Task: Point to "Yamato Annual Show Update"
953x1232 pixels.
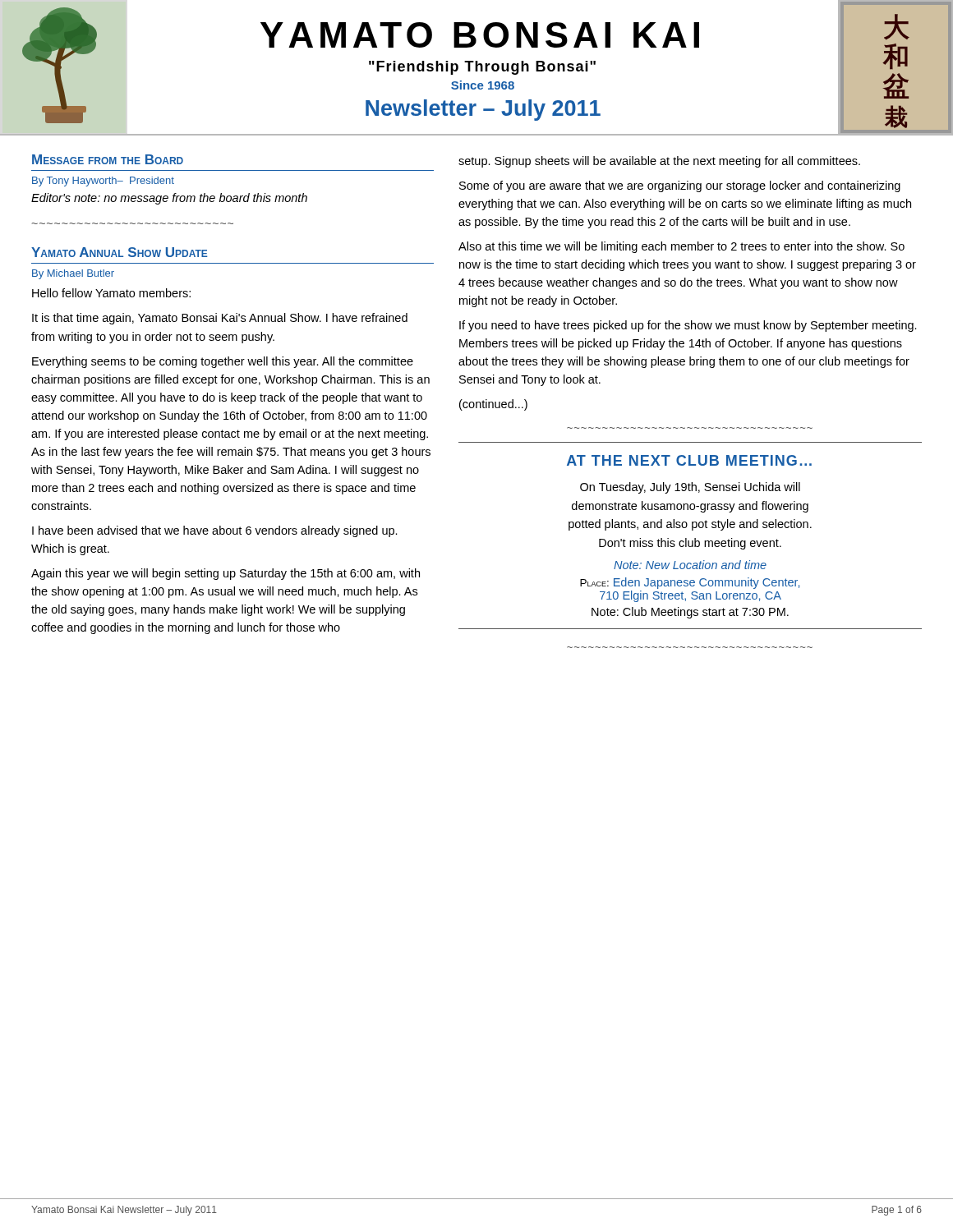Action: [x=119, y=253]
